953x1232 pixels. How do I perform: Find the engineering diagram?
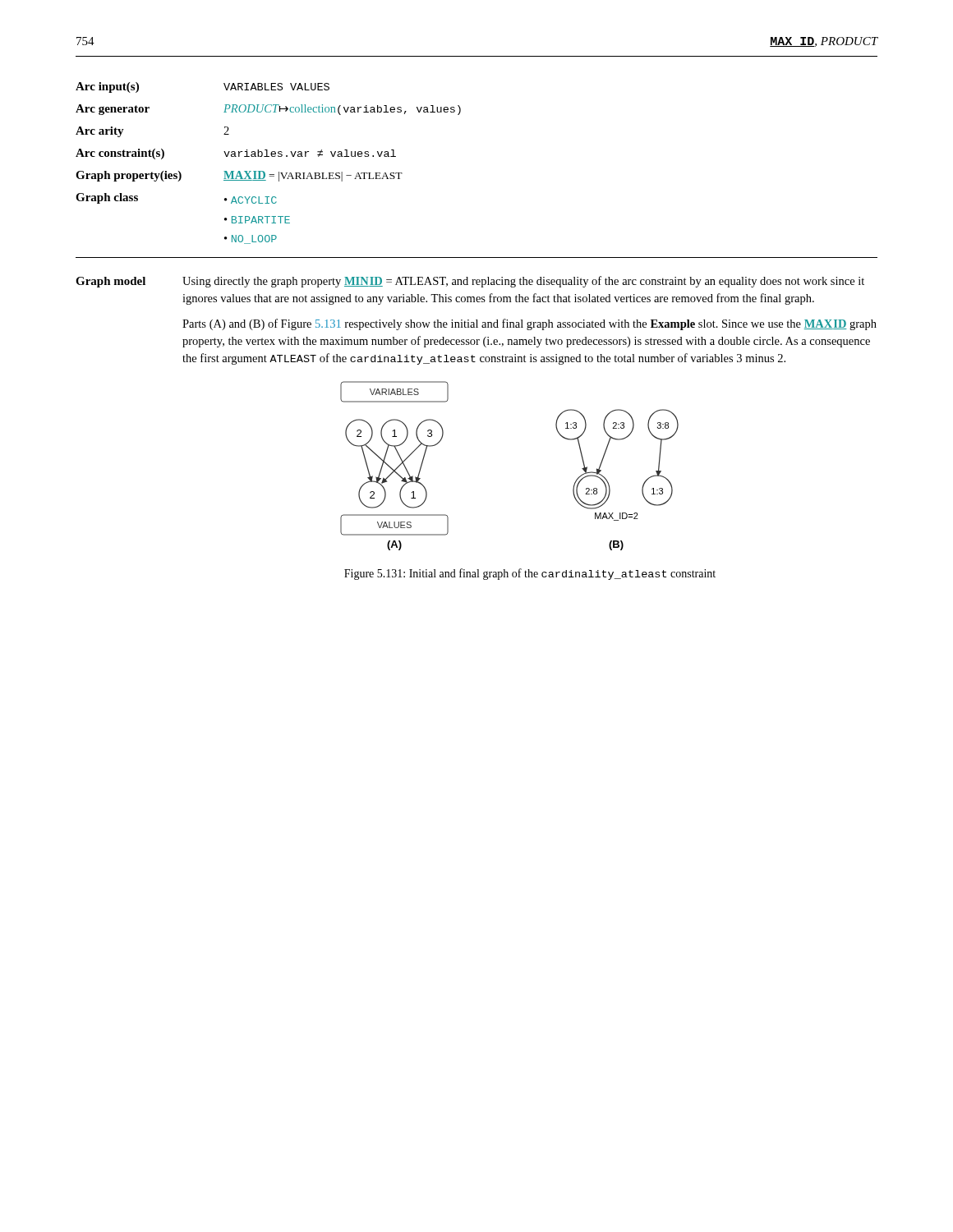(530, 468)
